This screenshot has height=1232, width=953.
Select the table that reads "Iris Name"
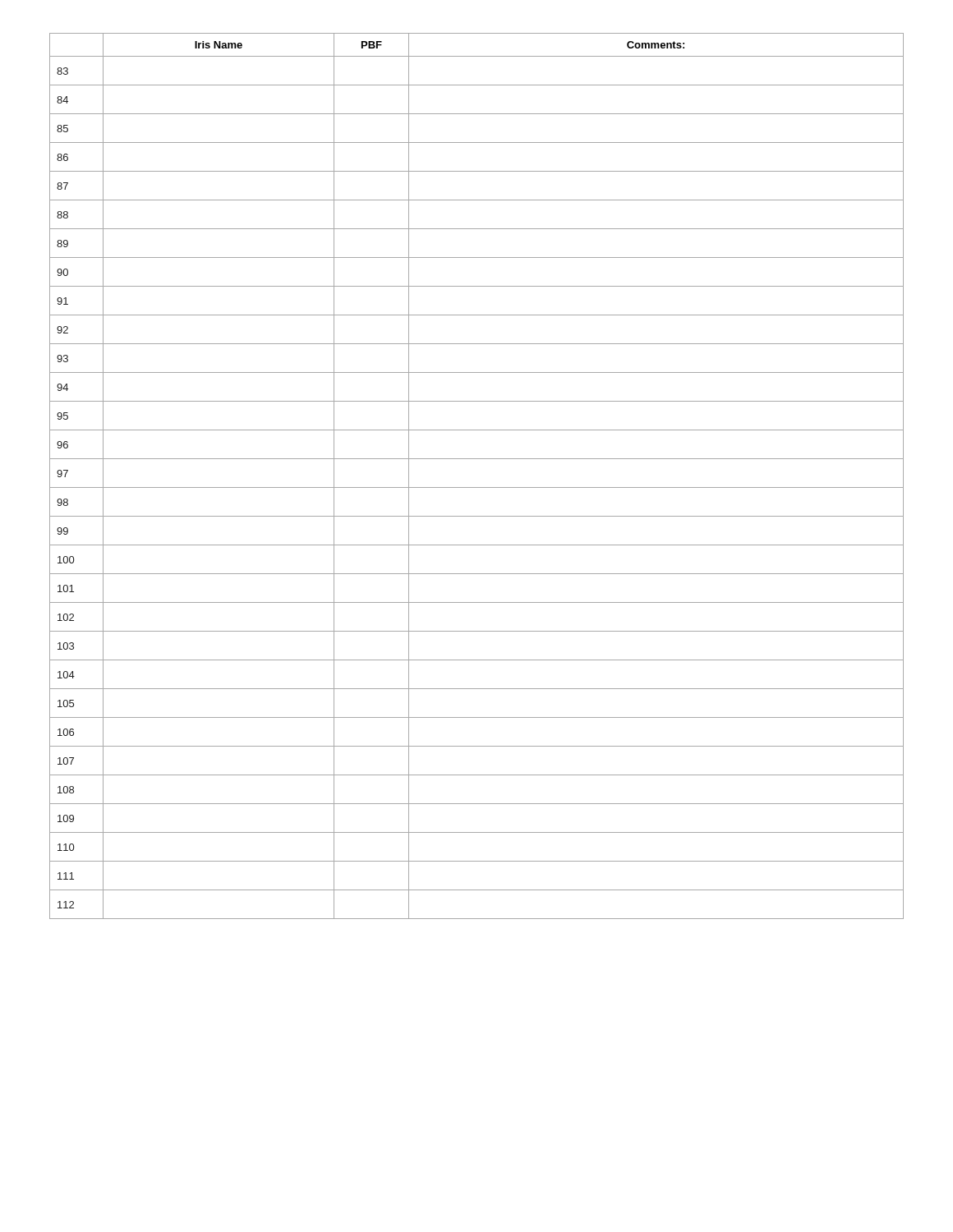pyautogui.click(x=476, y=476)
